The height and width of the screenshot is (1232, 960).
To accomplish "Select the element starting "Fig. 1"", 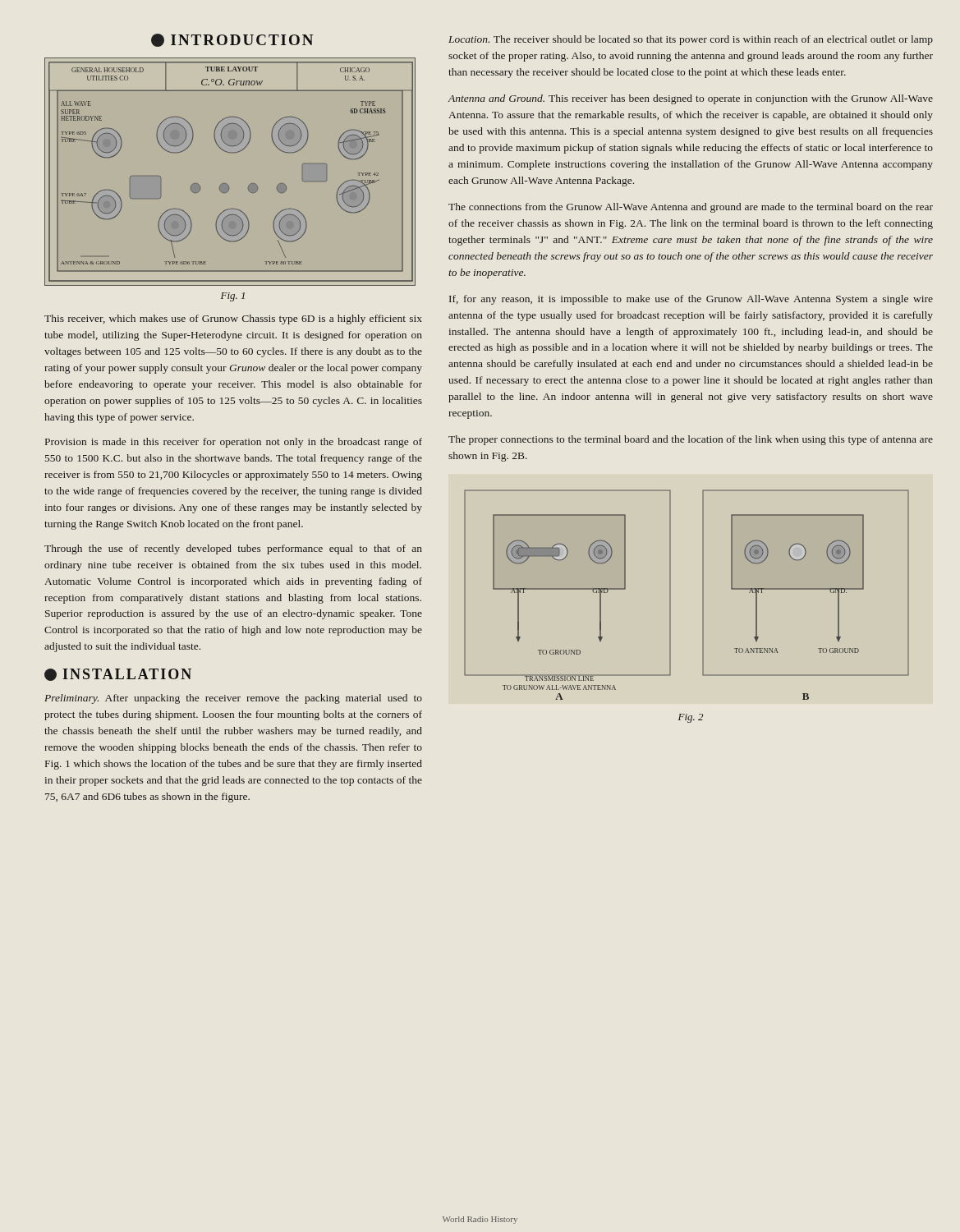I will click(233, 295).
